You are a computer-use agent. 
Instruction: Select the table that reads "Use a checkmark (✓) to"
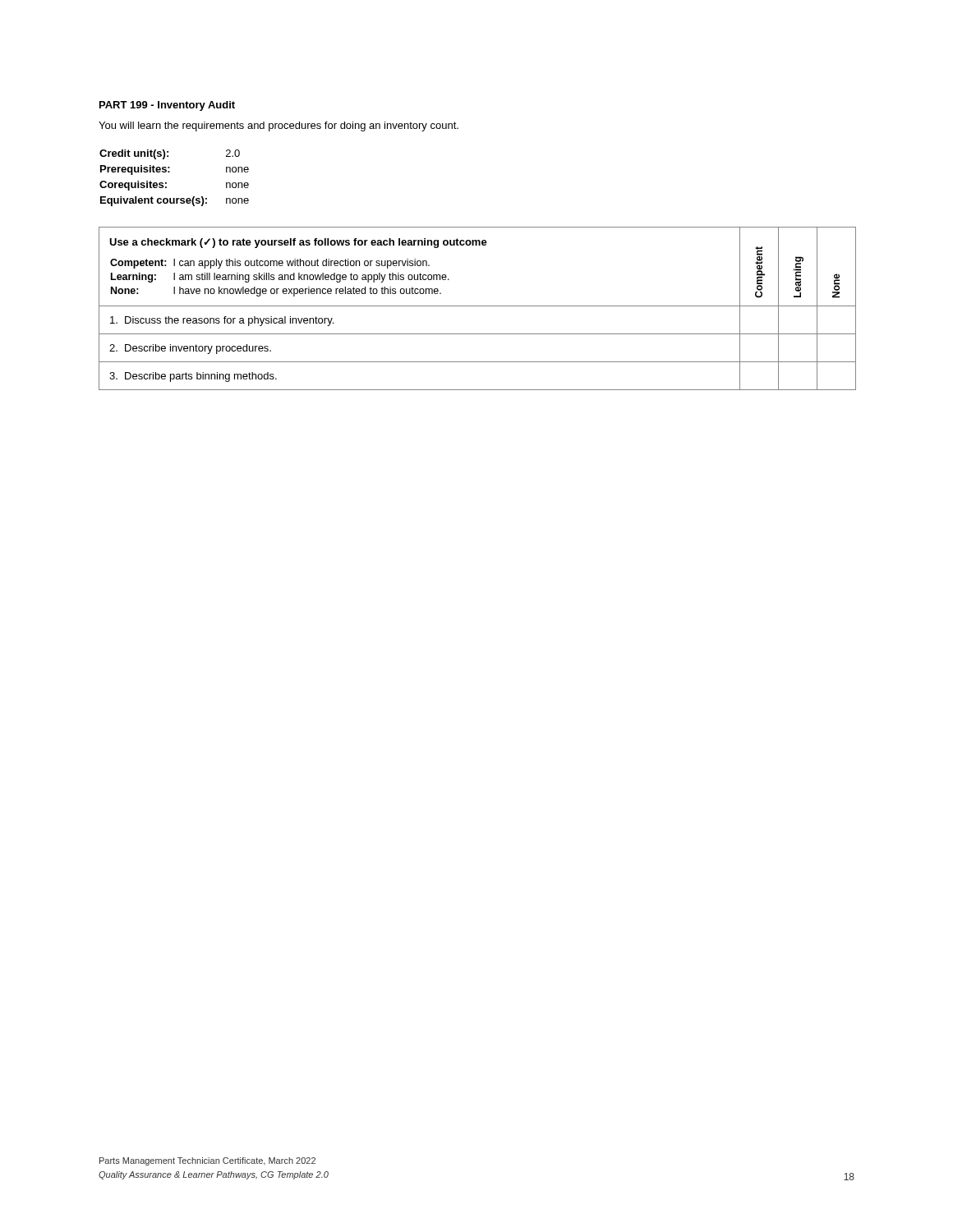tap(477, 308)
